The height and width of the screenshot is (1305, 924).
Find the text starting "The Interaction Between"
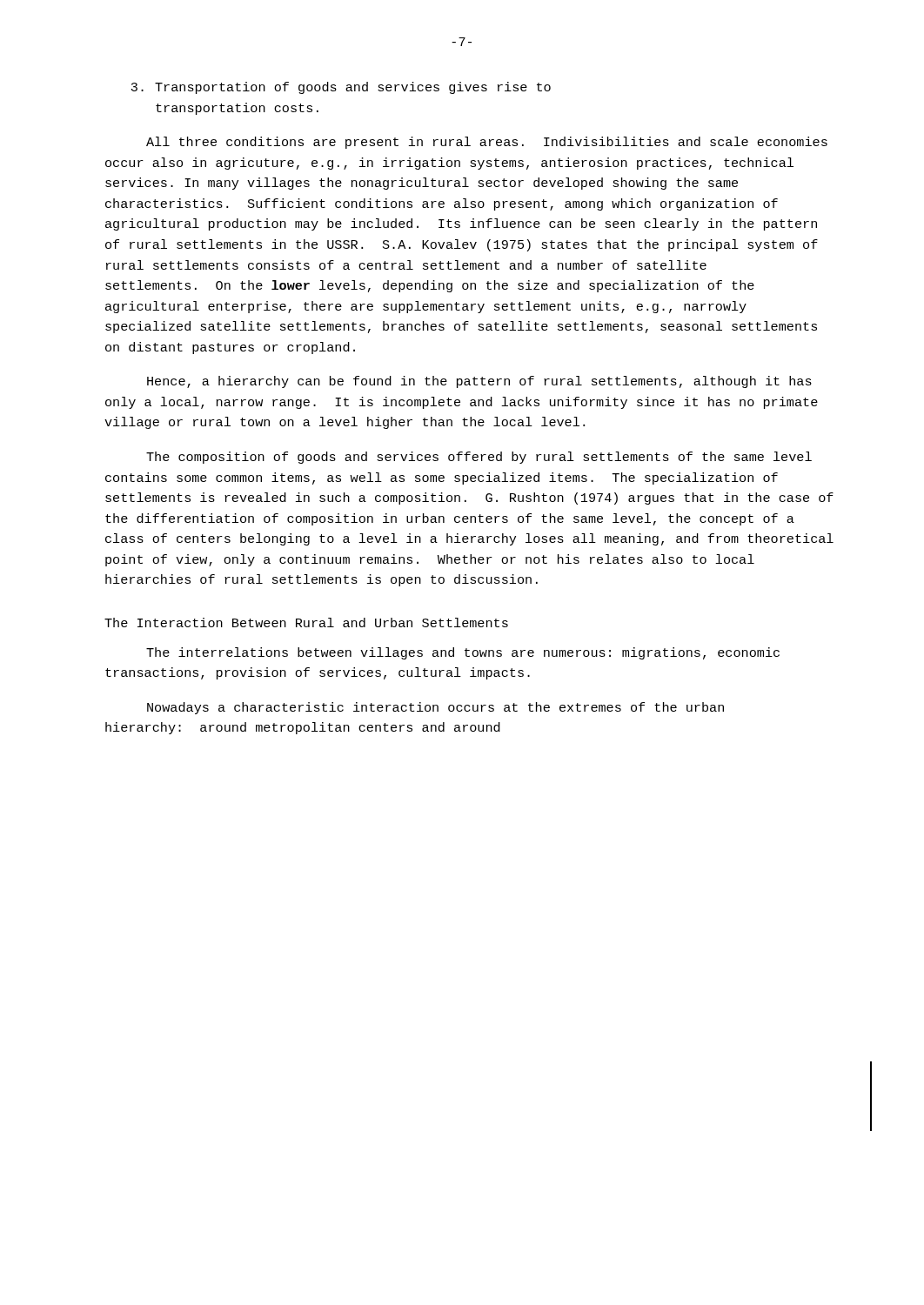[x=307, y=624]
